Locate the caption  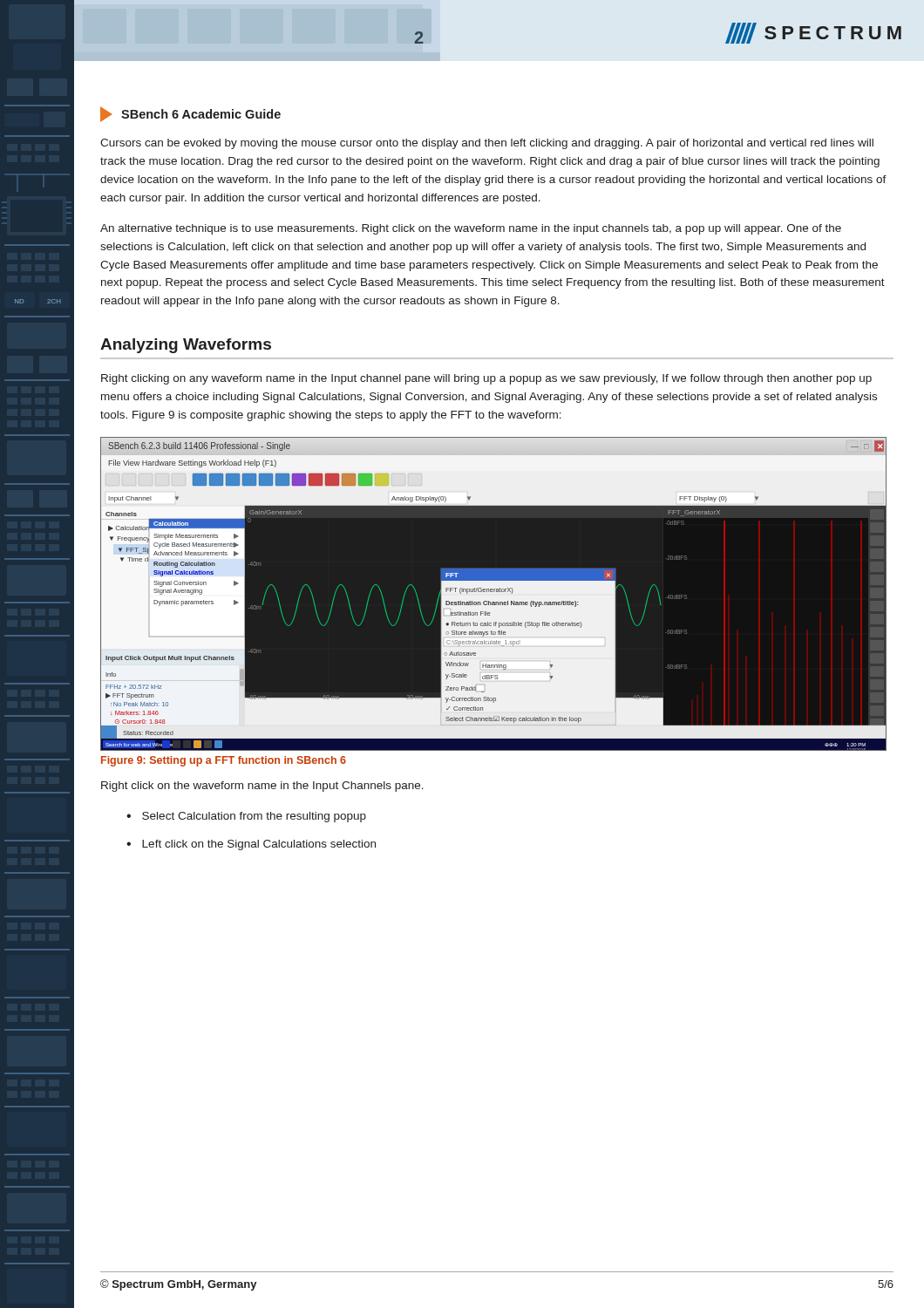pos(223,760)
